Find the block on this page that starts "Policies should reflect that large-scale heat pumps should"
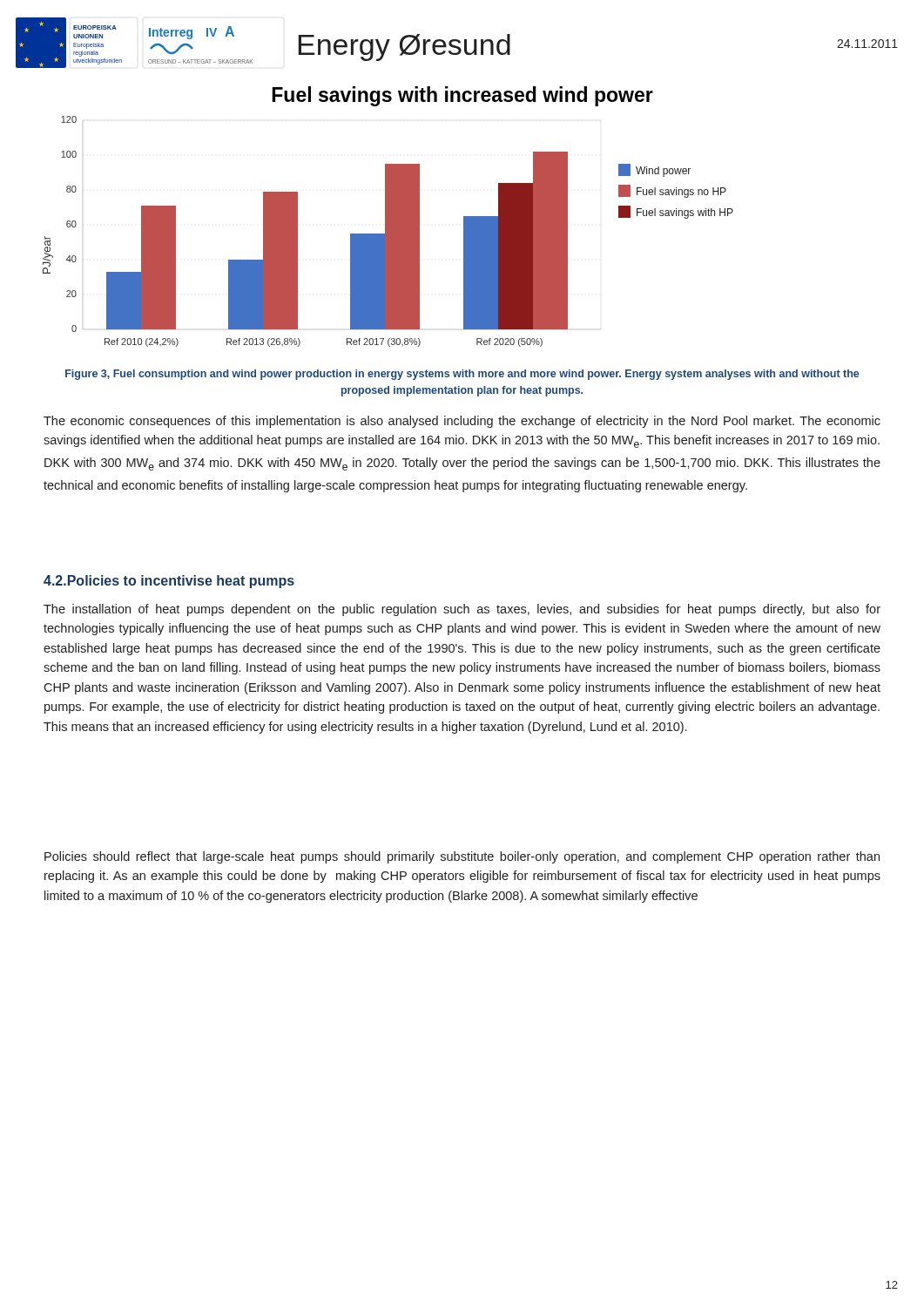Image resolution: width=924 pixels, height=1307 pixels. click(x=462, y=876)
